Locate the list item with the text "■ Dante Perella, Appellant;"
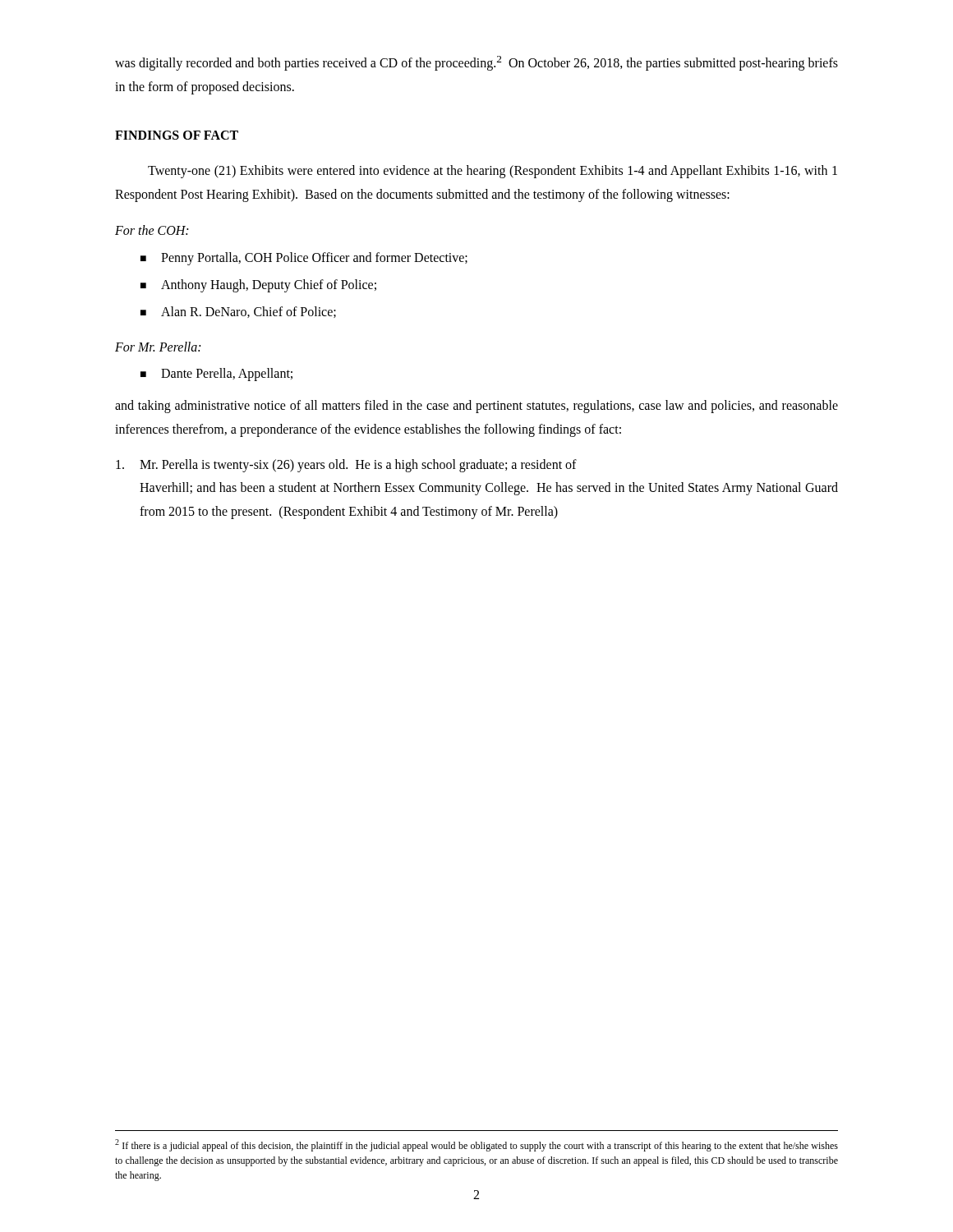 coord(216,375)
